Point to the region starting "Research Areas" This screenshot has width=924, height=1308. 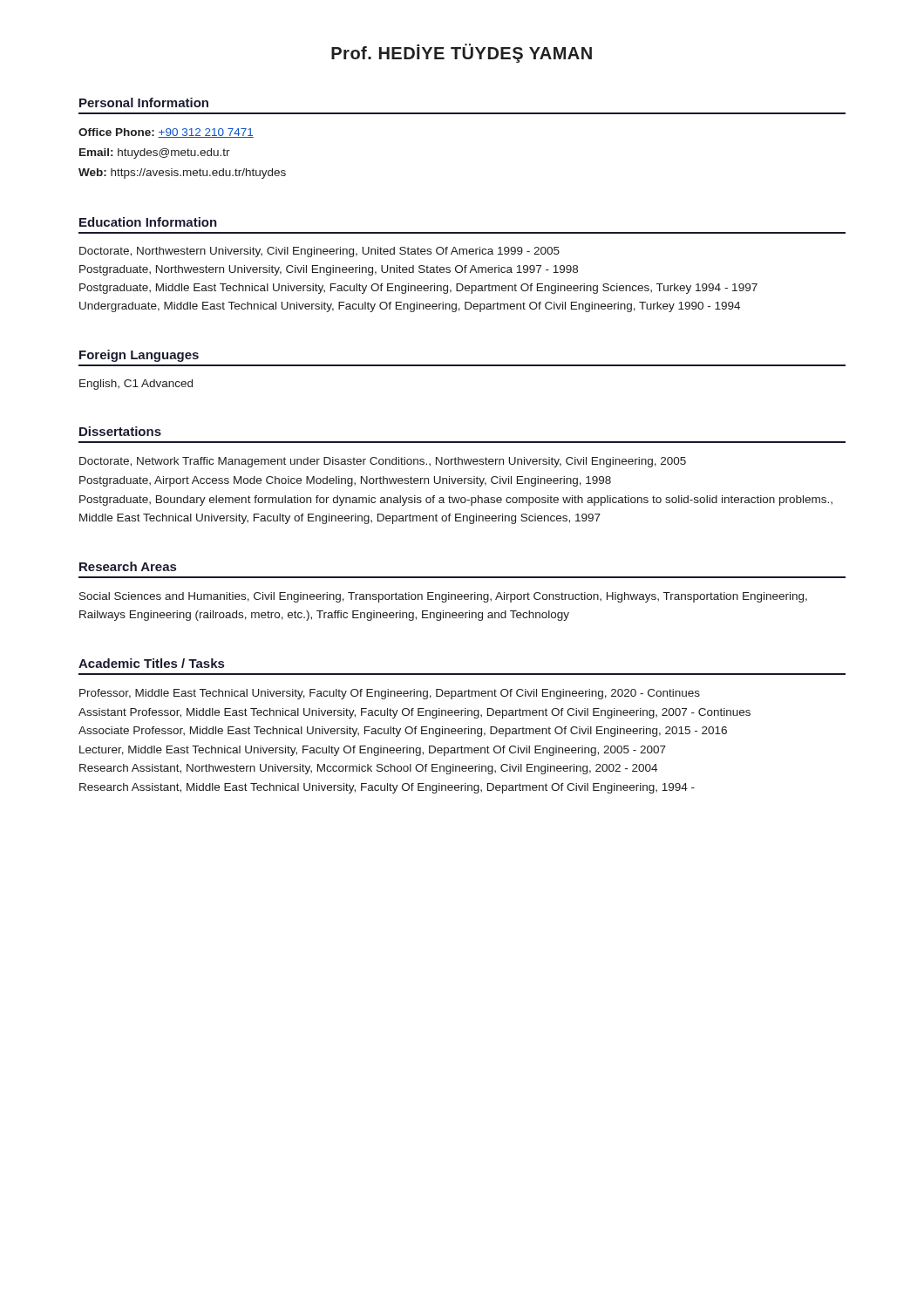(x=128, y=566)
